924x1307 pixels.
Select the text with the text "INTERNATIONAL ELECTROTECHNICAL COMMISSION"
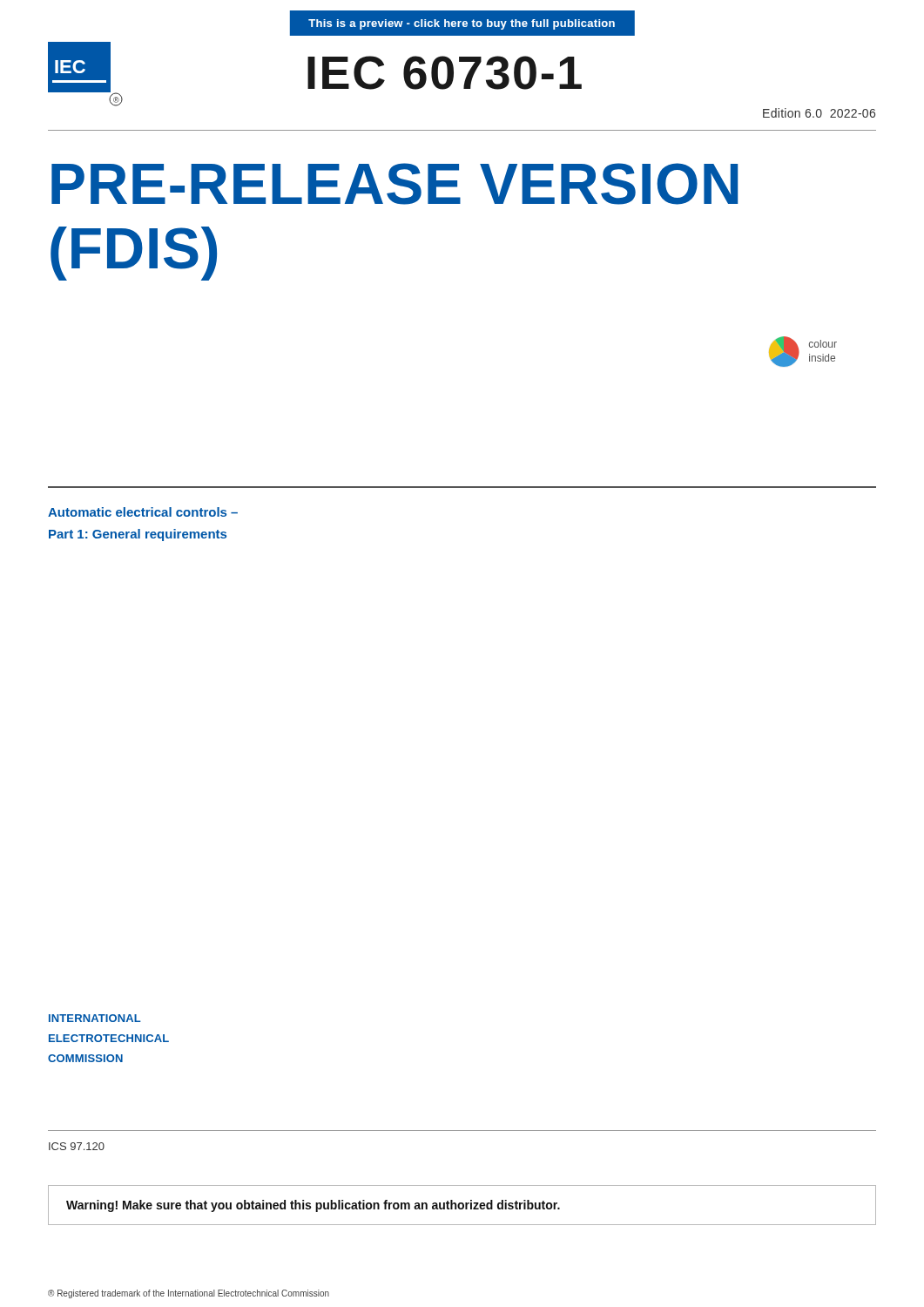(x=109, y=1038)
